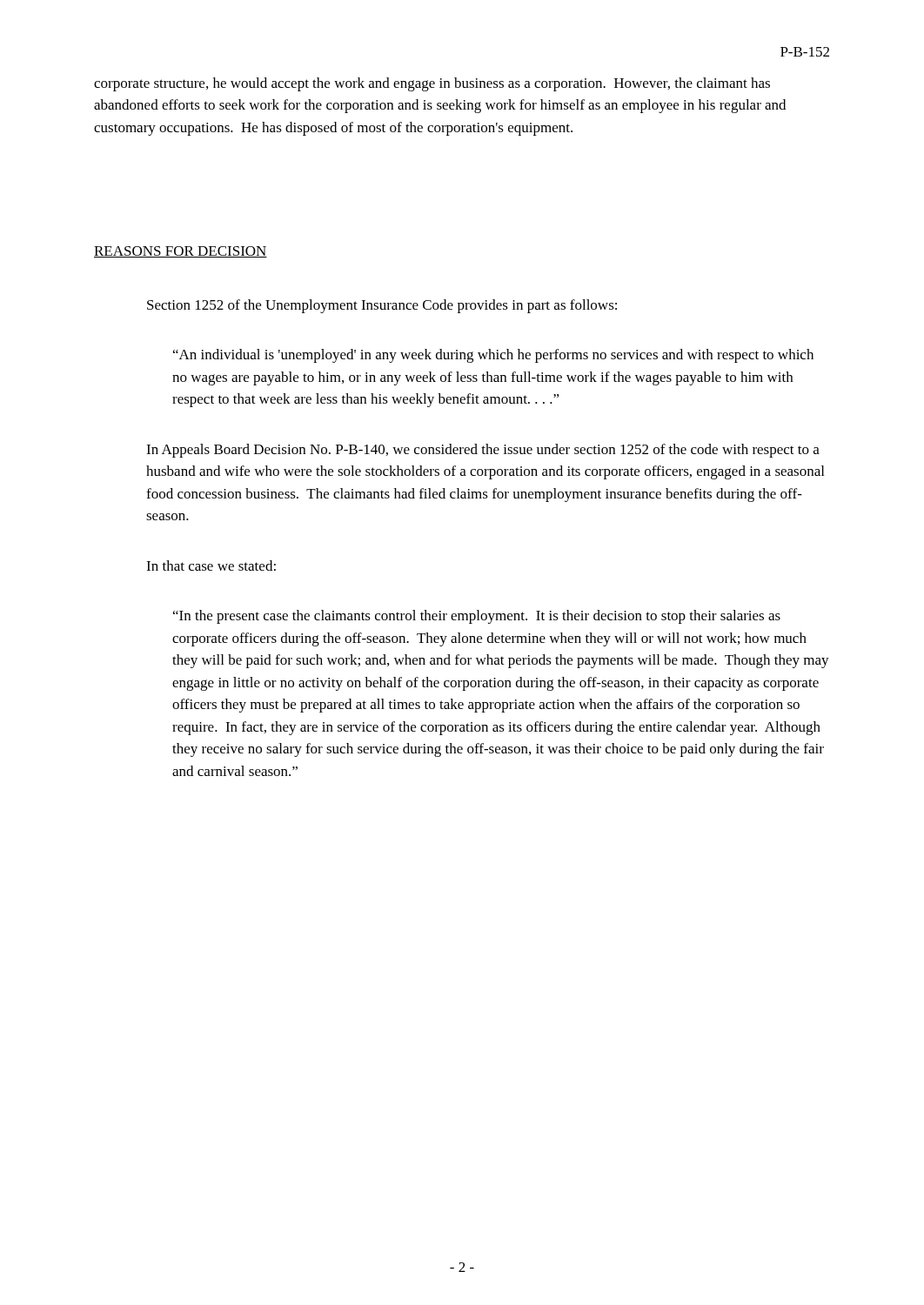Find the block on this page that starts "Section 1252 of the"
Viewport: 924px width, 1305px height.
(x=382, y=305)
